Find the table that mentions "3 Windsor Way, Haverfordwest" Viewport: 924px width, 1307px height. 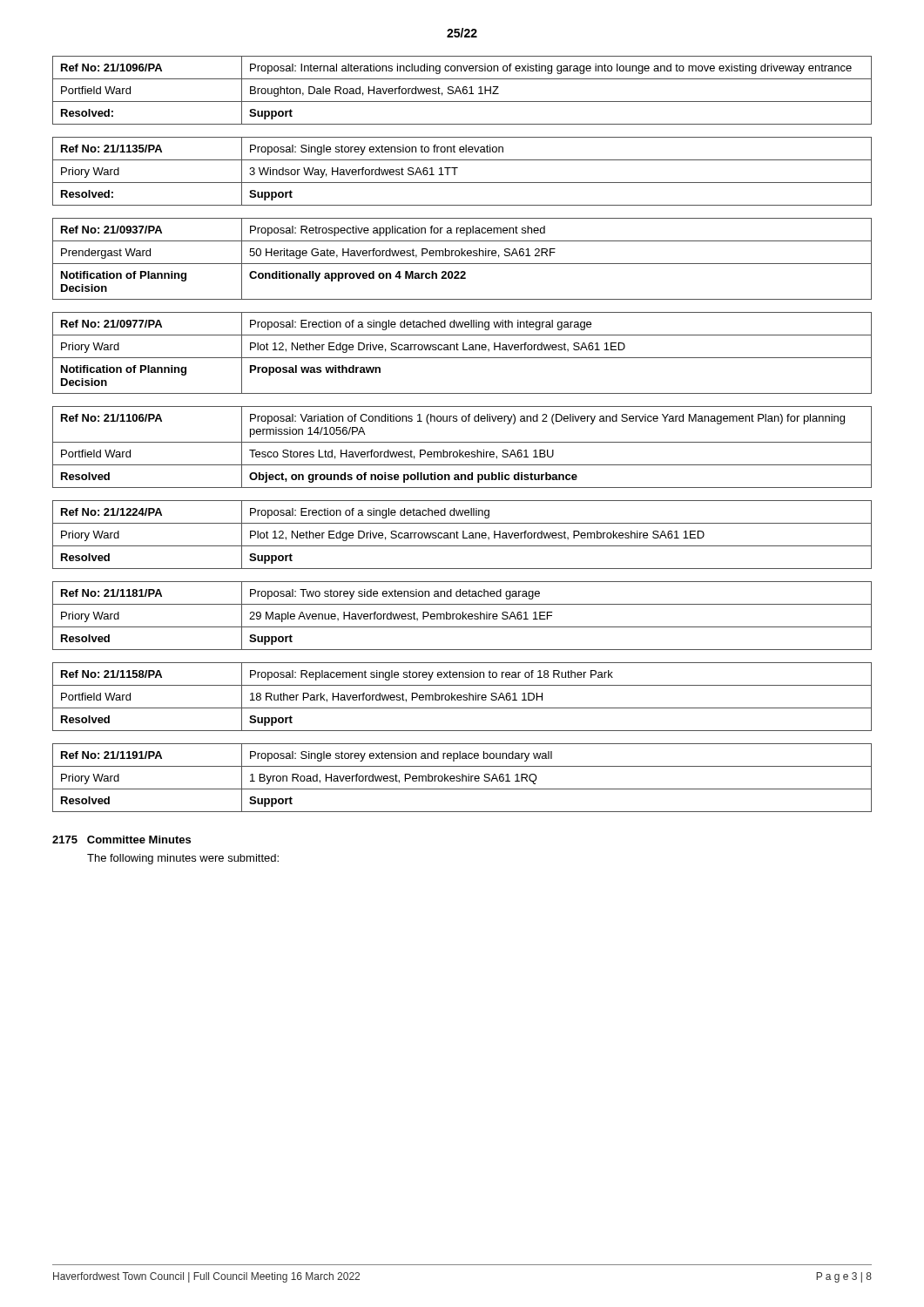tap(462, 171)
